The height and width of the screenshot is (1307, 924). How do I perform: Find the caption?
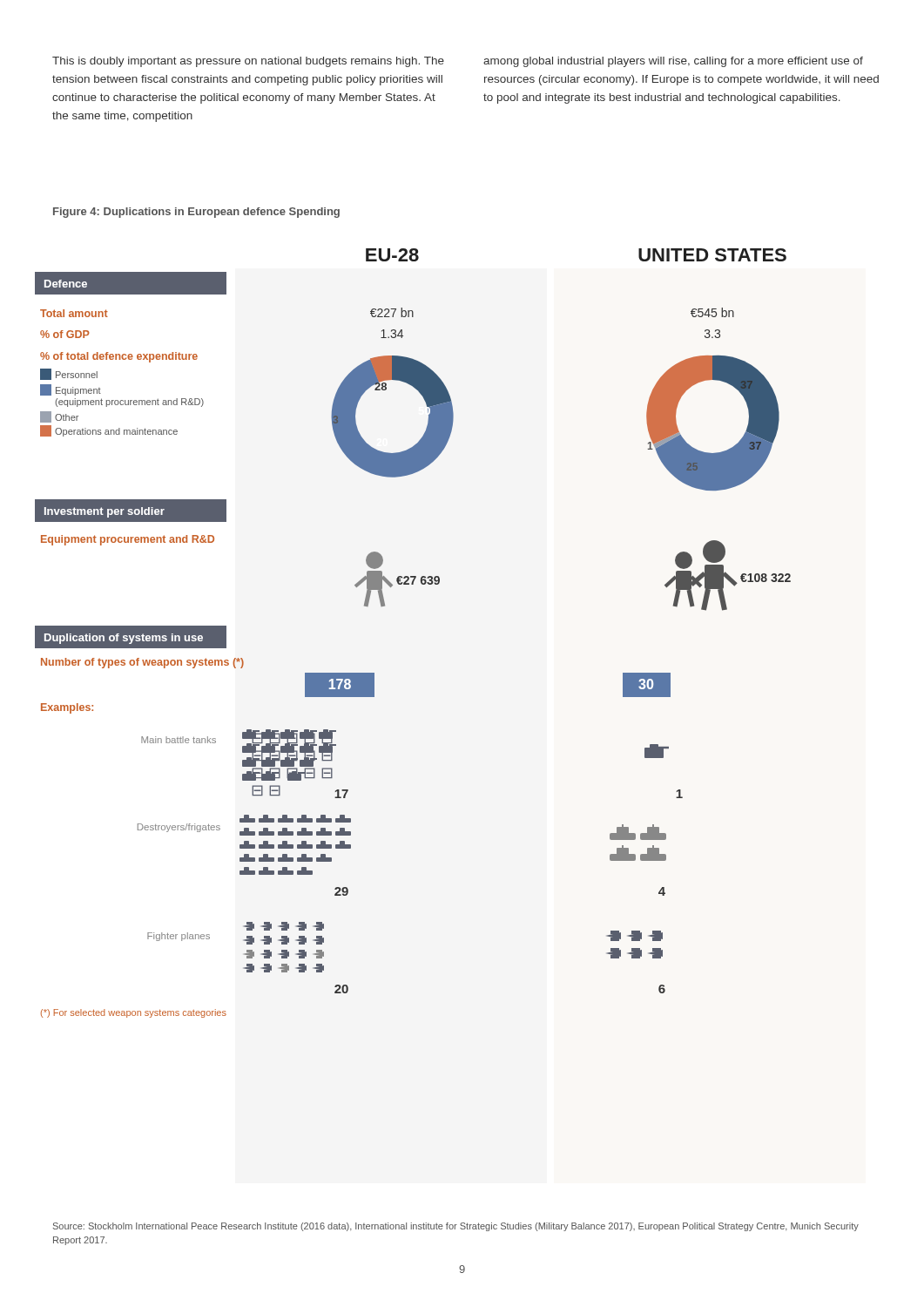click(196, 211)
